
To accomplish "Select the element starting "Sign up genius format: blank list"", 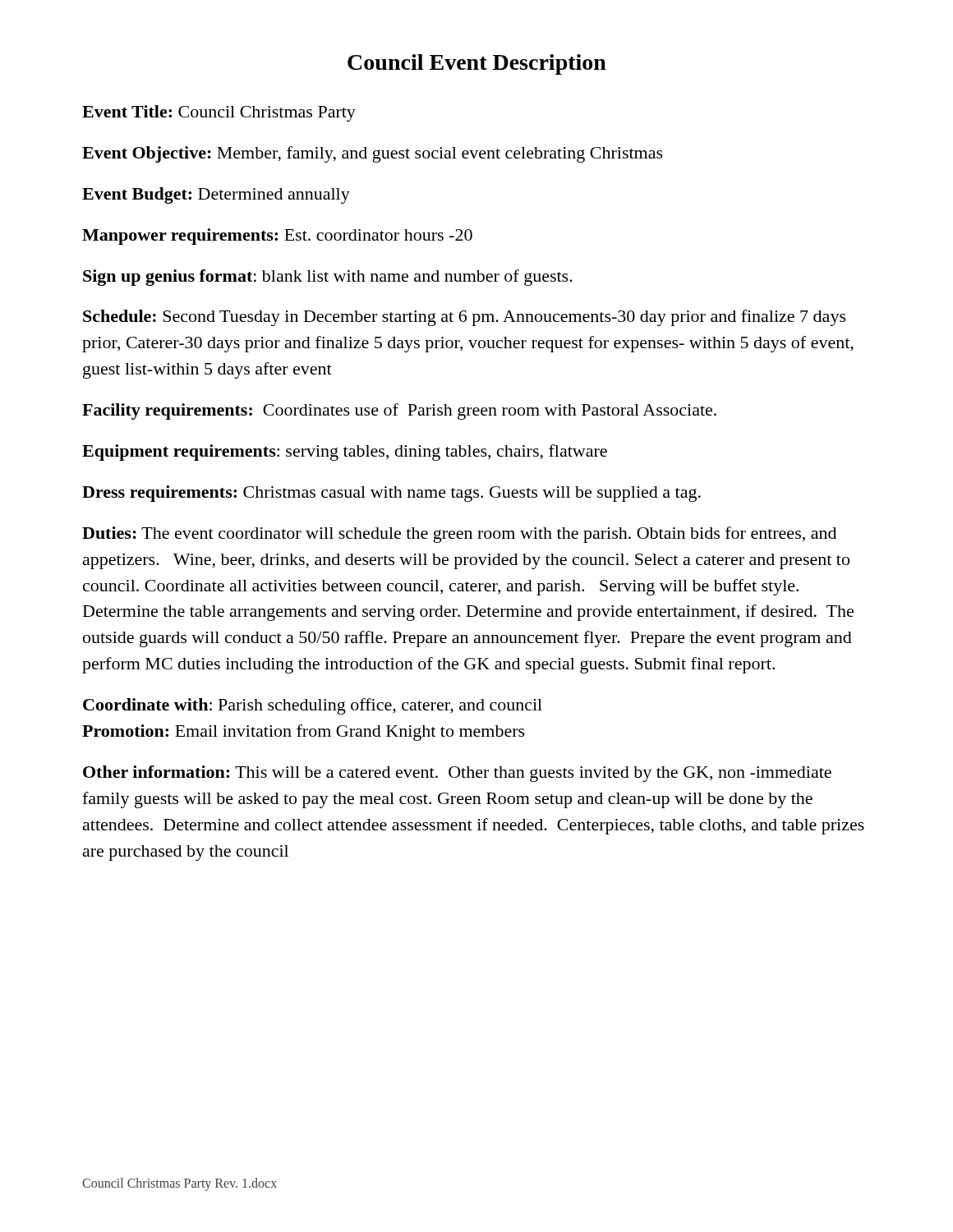I will [x=476, y=276].
